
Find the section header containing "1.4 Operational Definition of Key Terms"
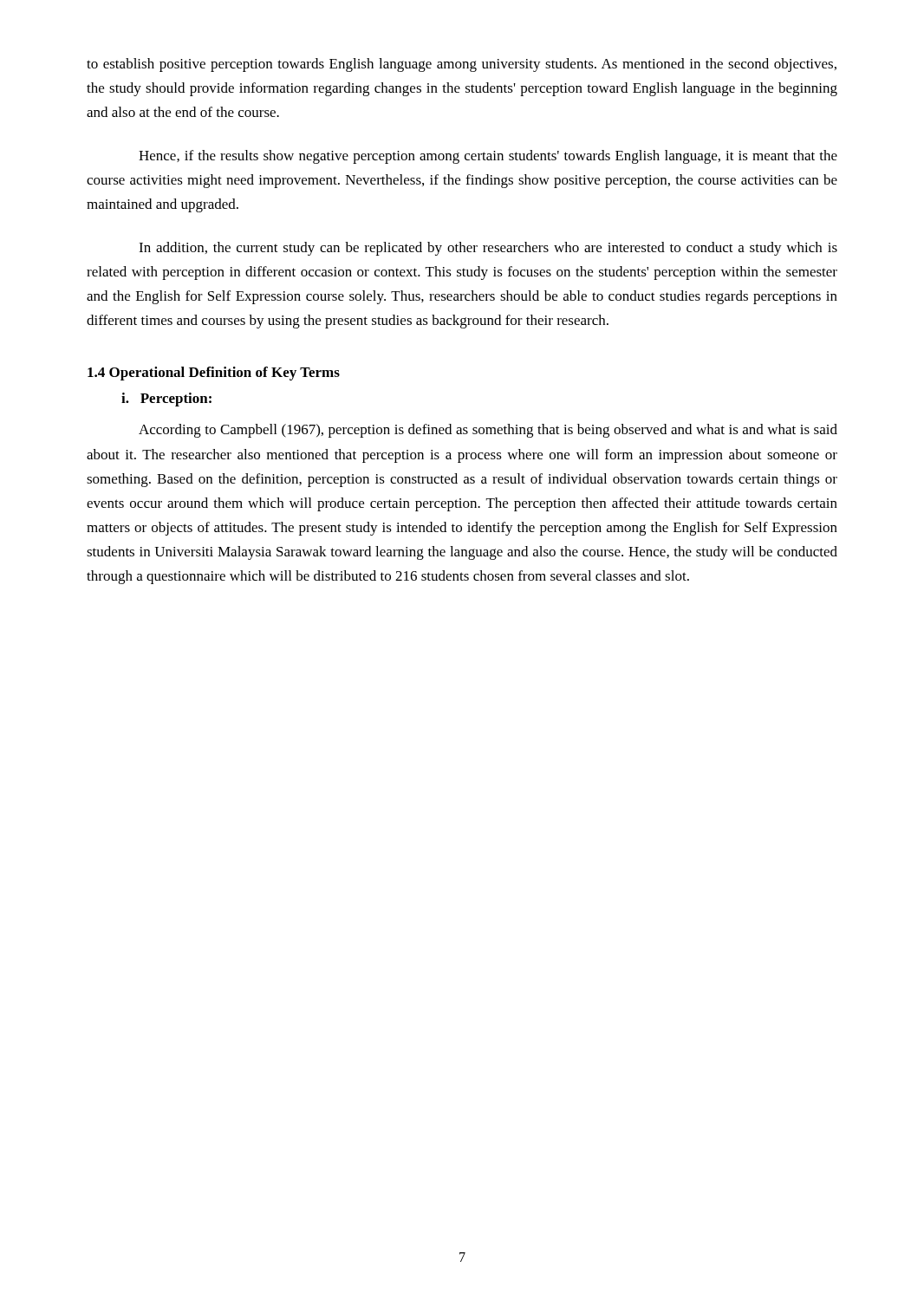(x=213, y=373)
